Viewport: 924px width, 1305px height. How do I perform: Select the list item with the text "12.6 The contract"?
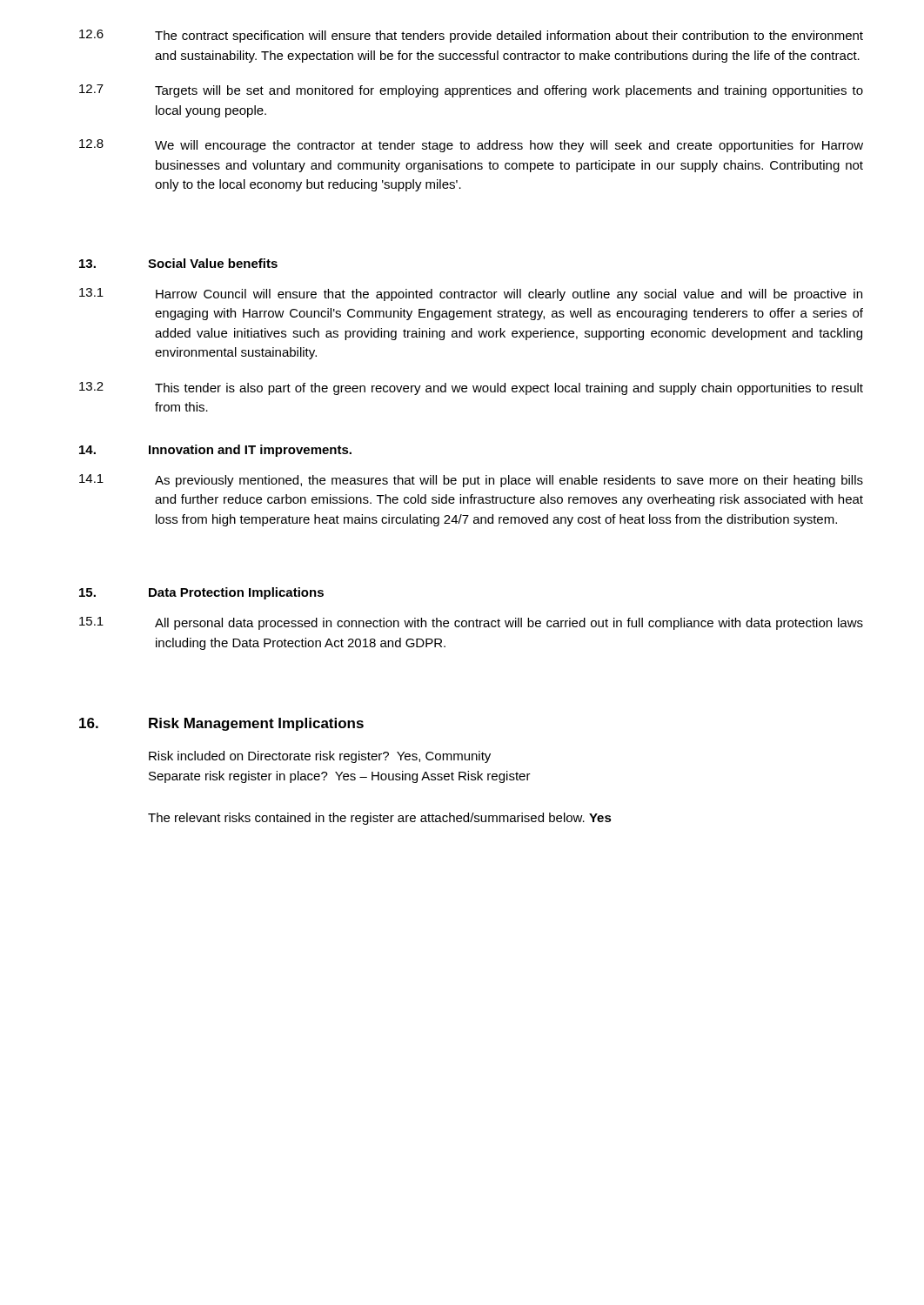pyautogui.click(x=471, y=46)
